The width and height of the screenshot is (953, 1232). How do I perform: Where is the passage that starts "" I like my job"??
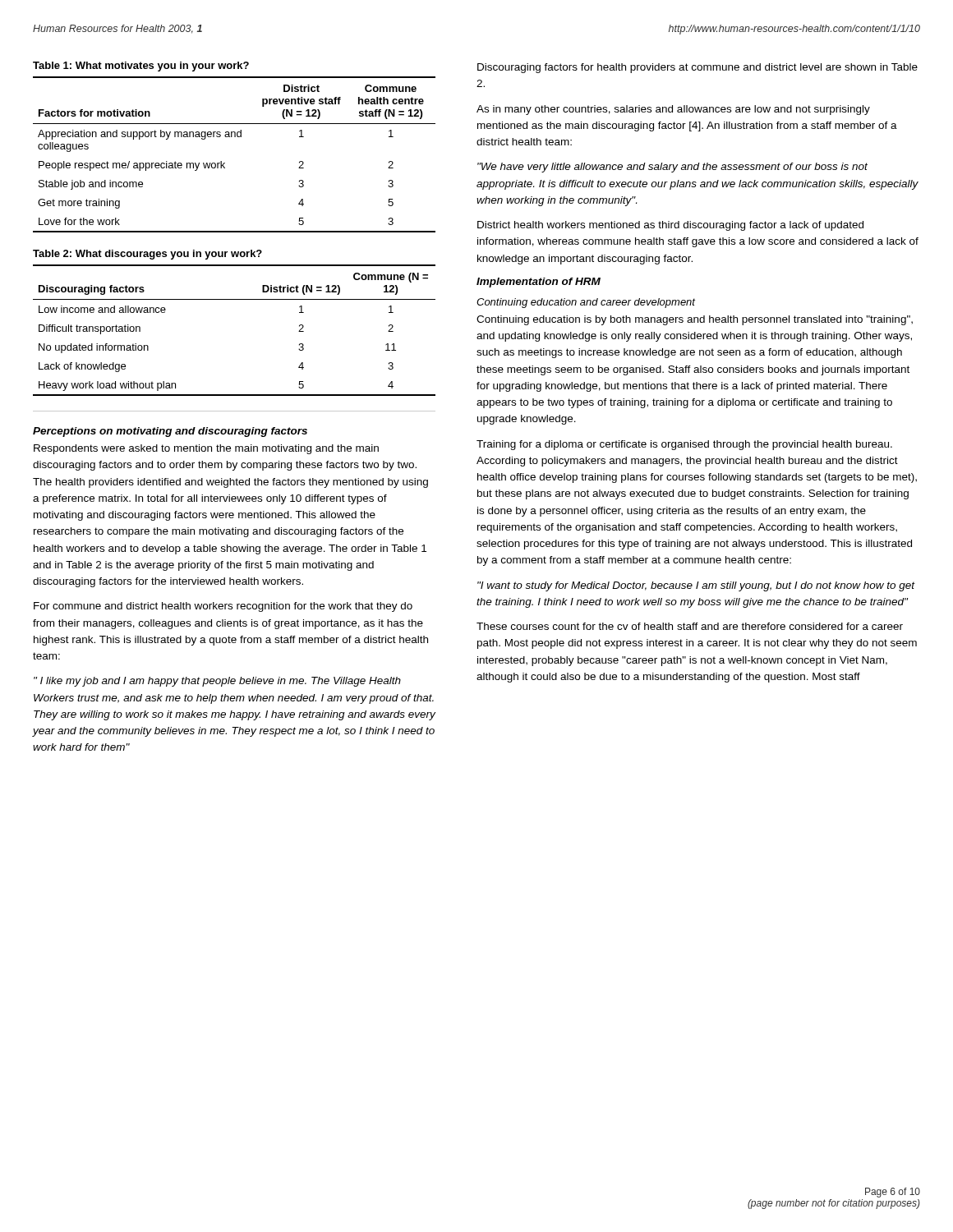click(x=234, y=714)
